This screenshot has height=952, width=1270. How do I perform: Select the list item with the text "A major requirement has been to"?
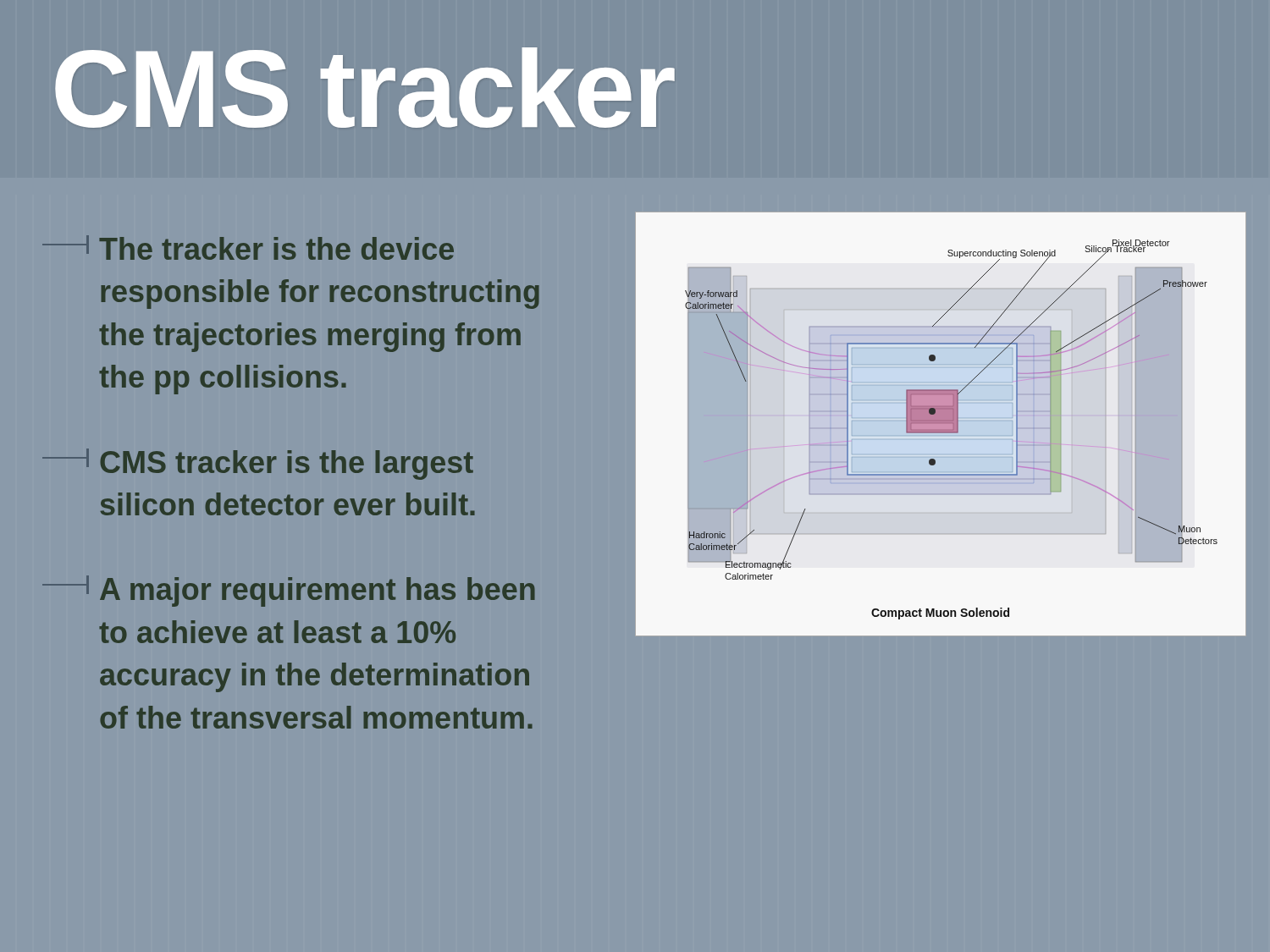301,654
